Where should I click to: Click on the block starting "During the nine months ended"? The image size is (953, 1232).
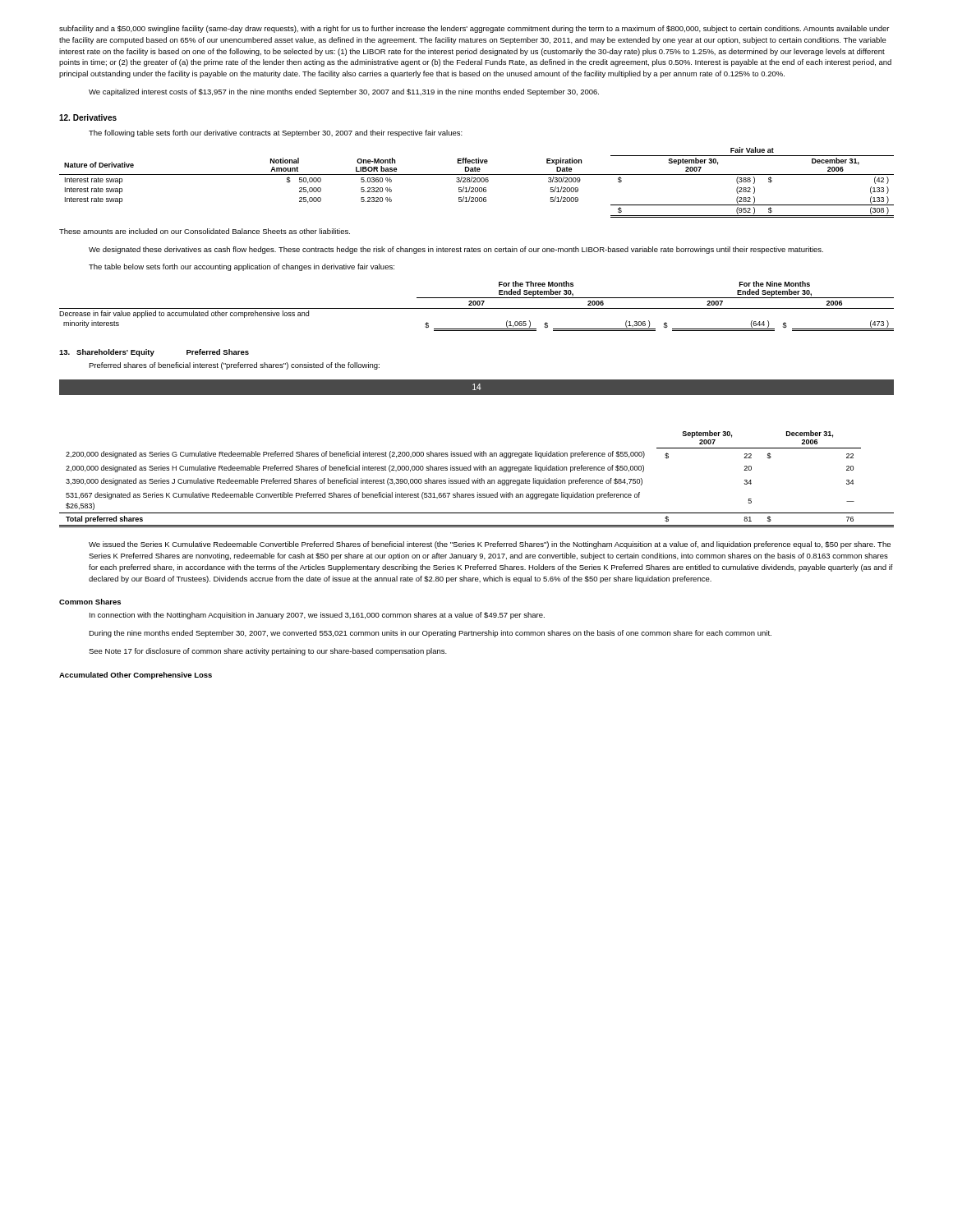pyautogui.click(x=491, y=633)
